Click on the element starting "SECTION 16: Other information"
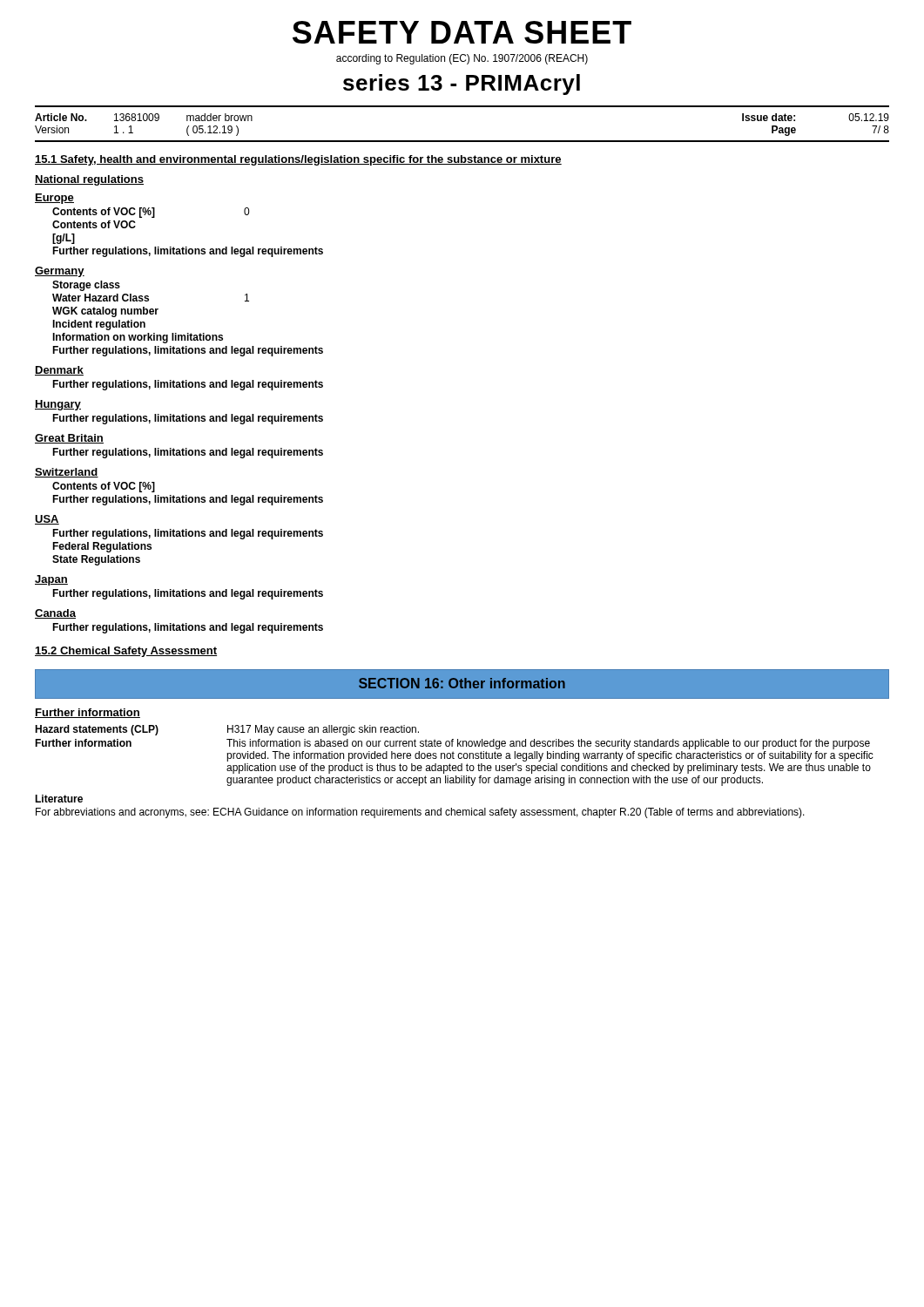The image size is (924, 1307). (x=462, y=683)
